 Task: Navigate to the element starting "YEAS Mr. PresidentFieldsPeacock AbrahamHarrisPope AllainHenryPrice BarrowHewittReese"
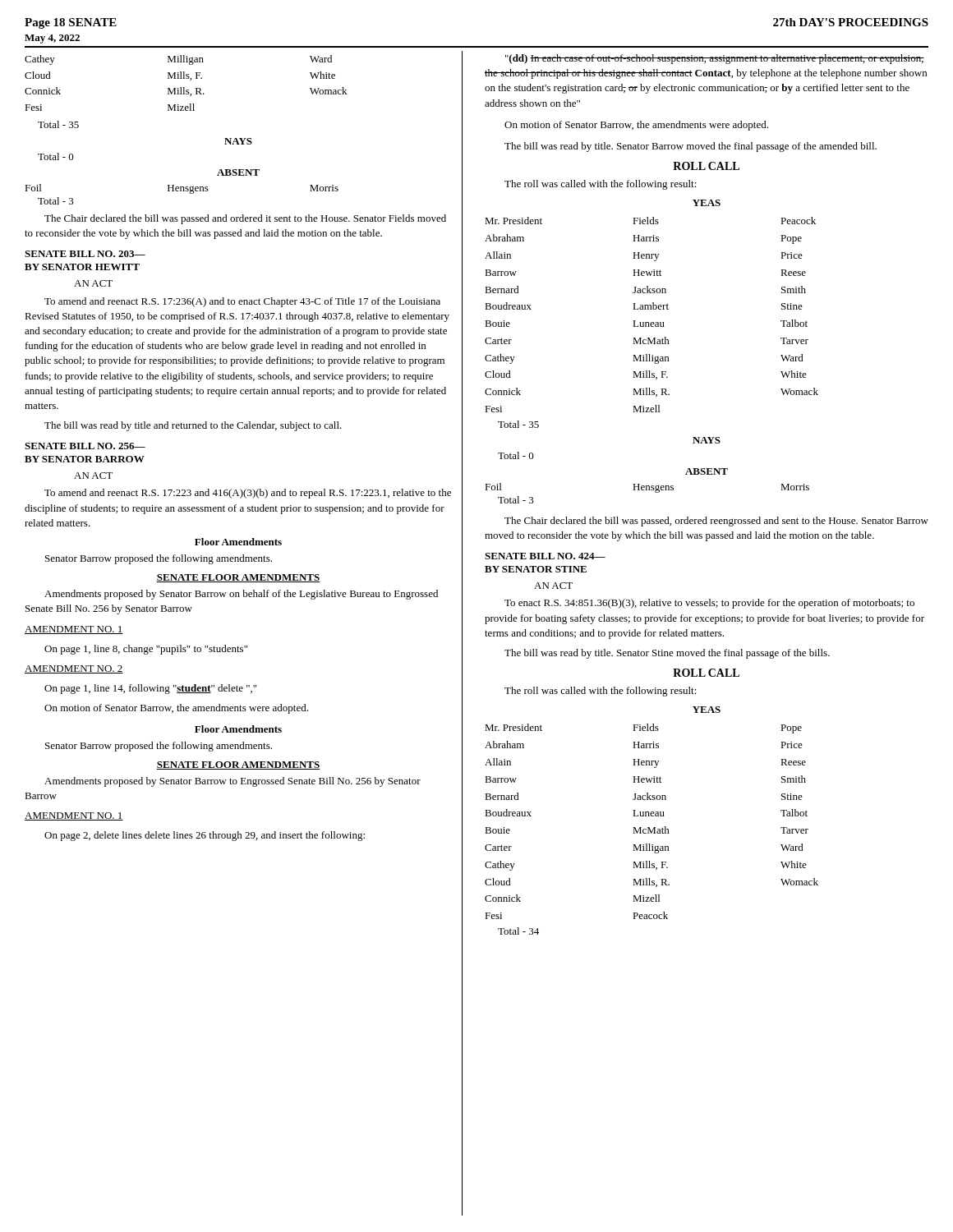(707, 203)
